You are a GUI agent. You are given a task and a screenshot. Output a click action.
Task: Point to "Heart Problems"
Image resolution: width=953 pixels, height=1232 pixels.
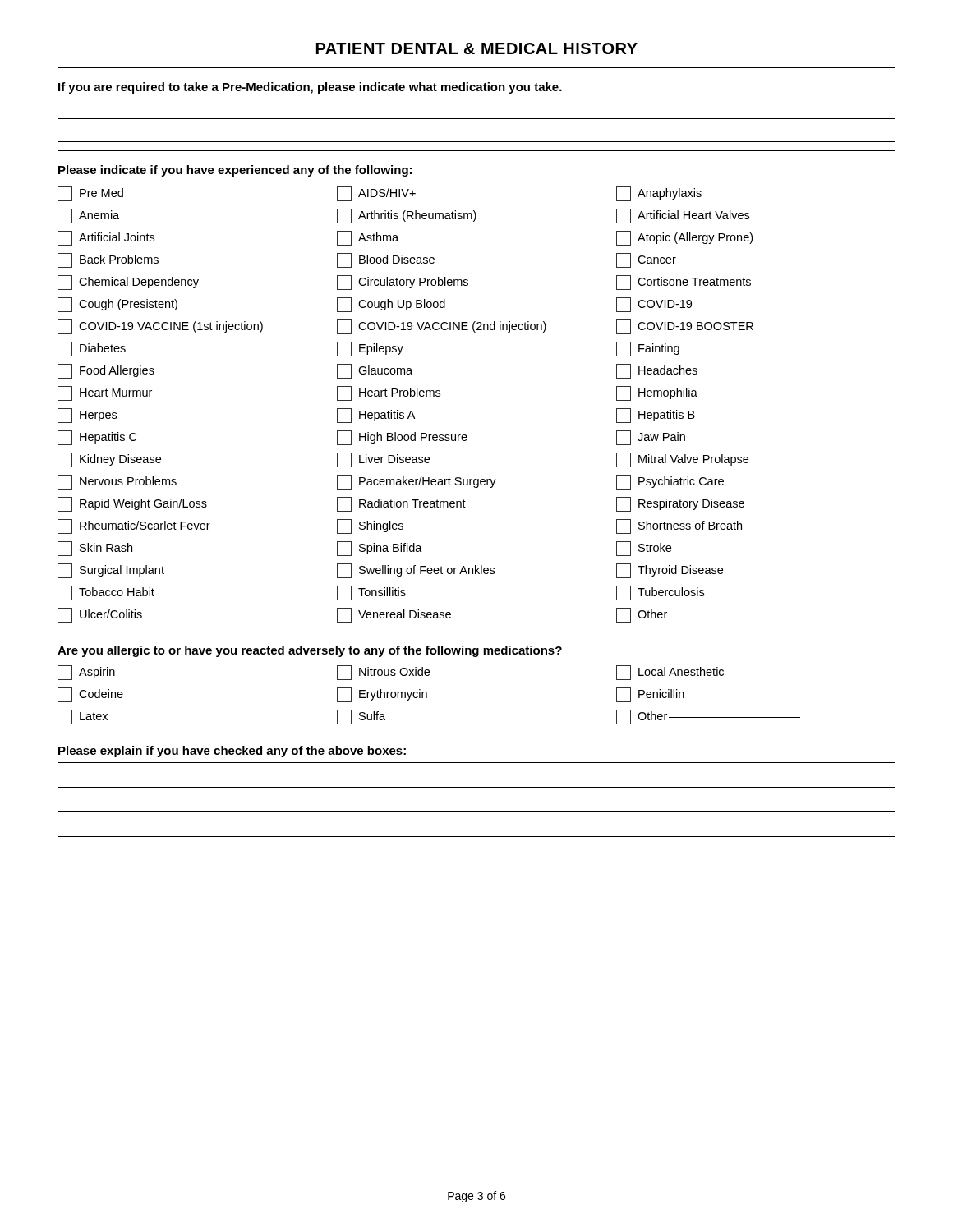389,393
